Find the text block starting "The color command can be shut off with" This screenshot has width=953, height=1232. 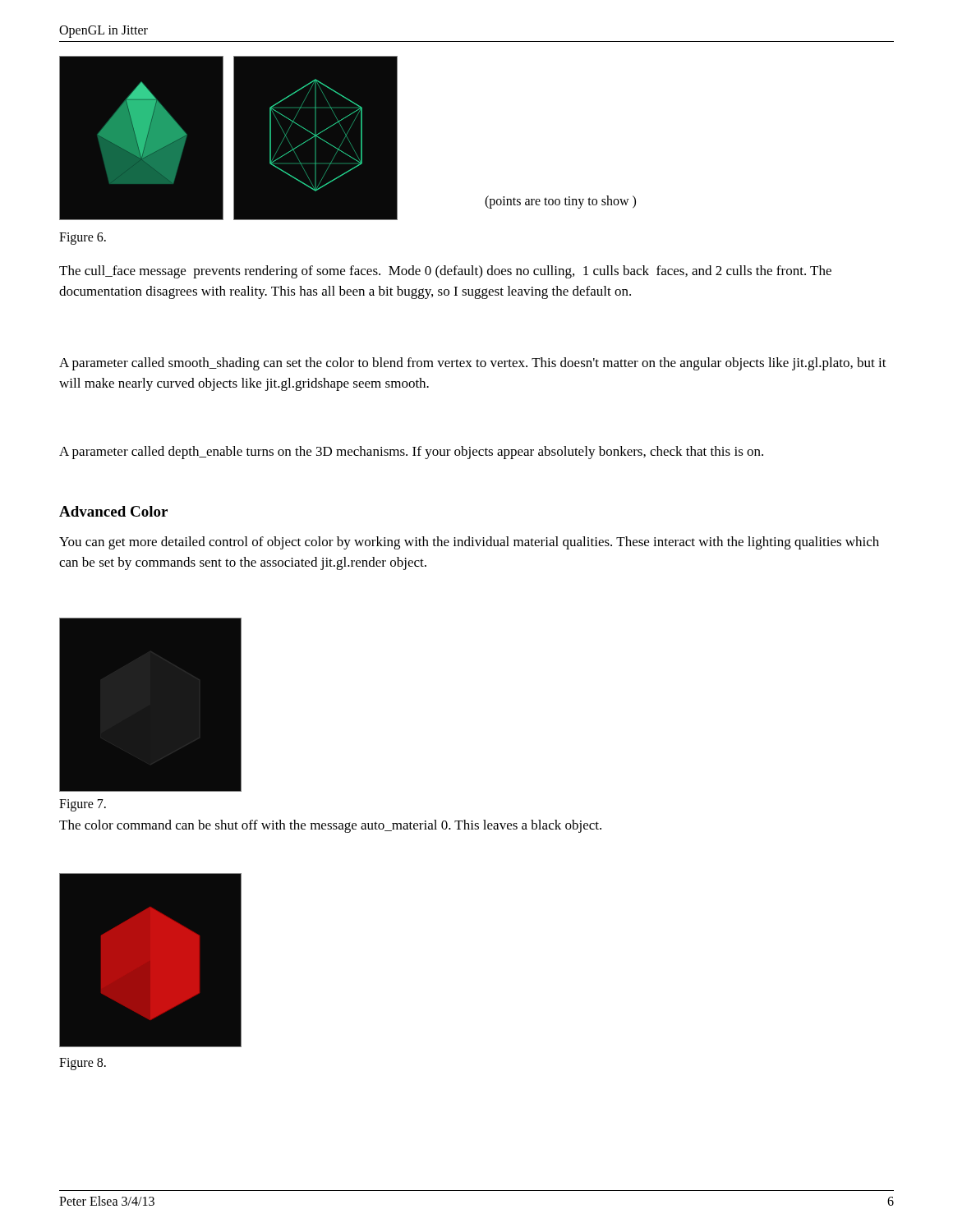click(x=331, y=825)
